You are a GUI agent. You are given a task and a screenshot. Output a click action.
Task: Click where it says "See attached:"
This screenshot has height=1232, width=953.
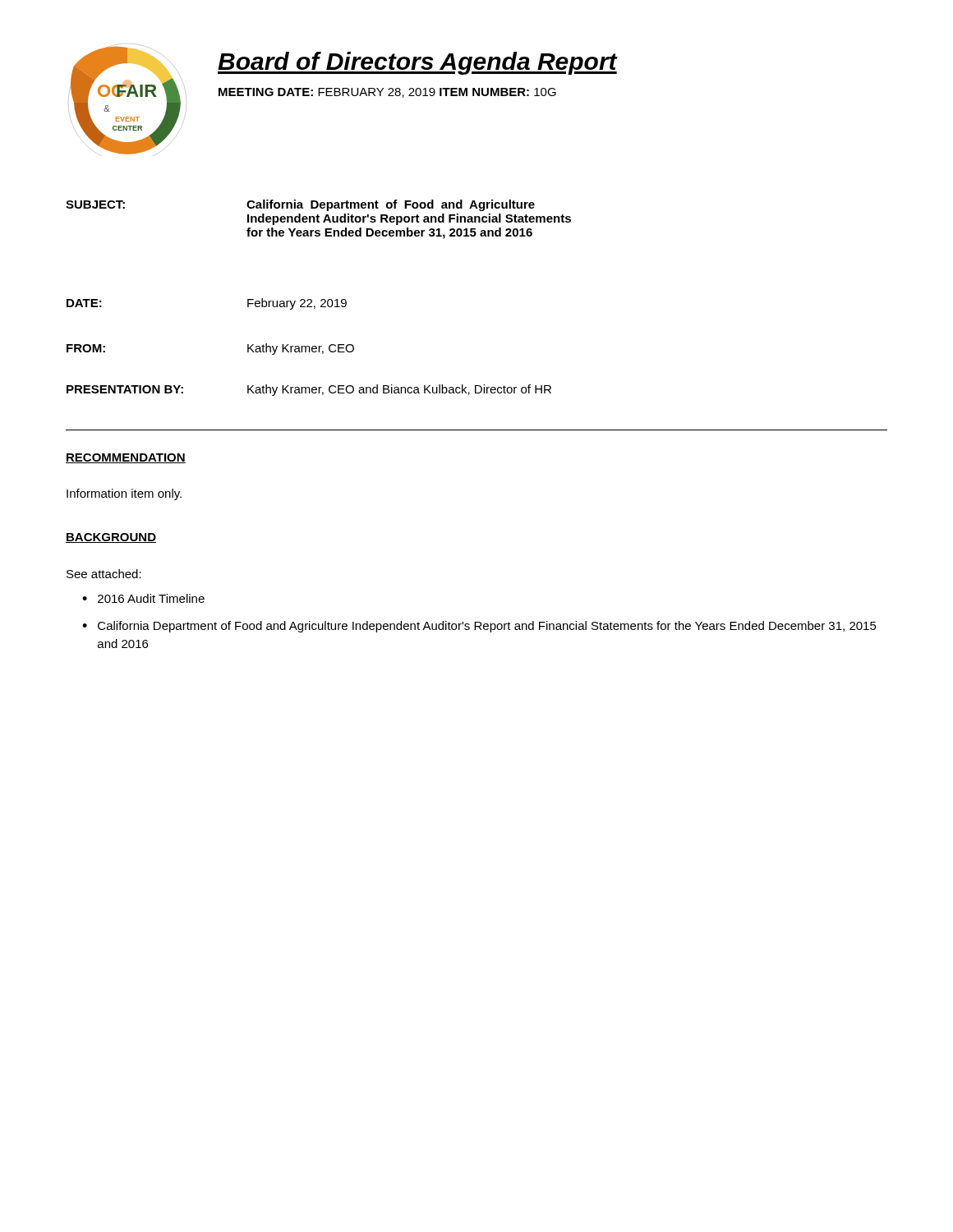click(x=104, y=574)
